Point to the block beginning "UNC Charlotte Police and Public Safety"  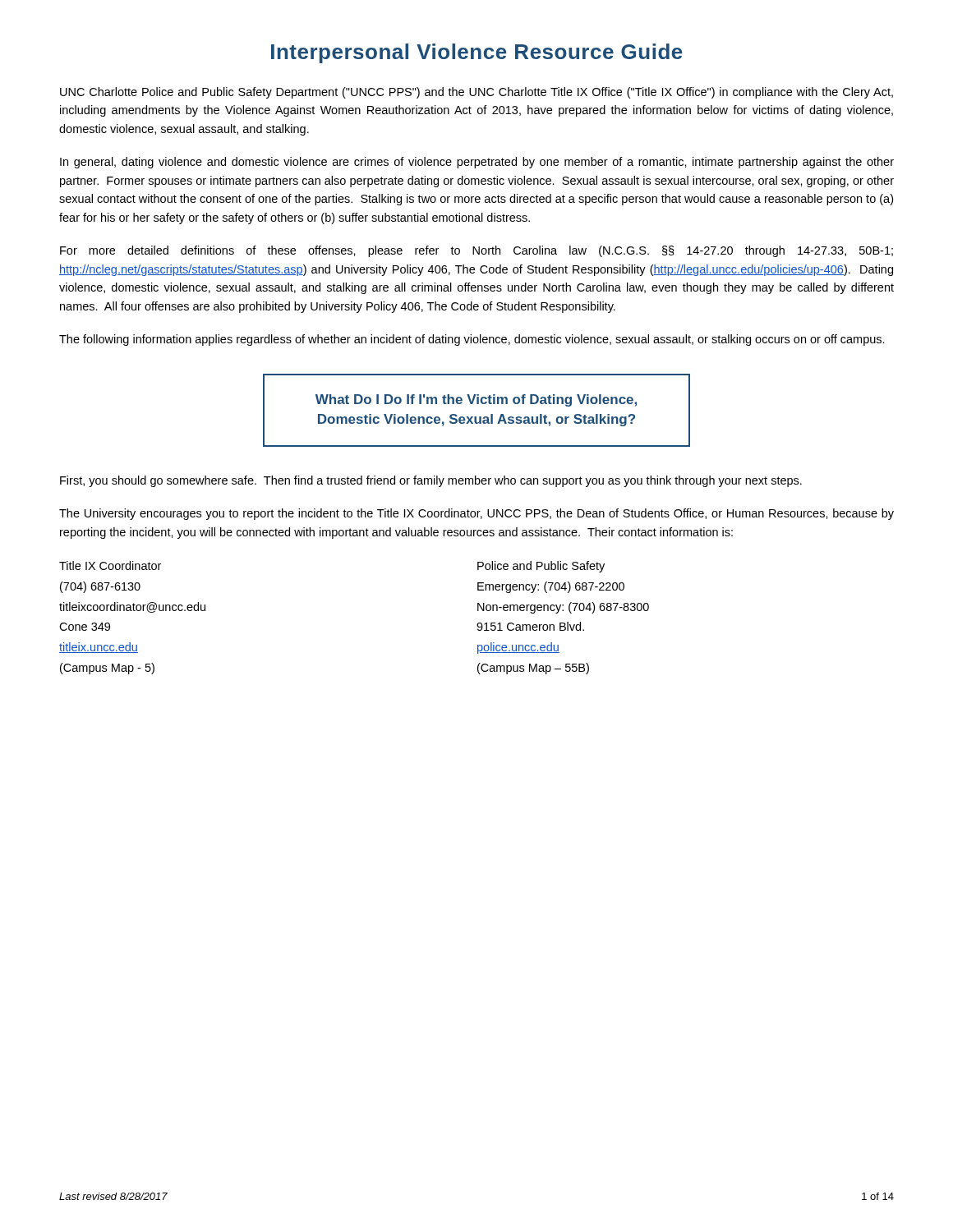point(476,110)
